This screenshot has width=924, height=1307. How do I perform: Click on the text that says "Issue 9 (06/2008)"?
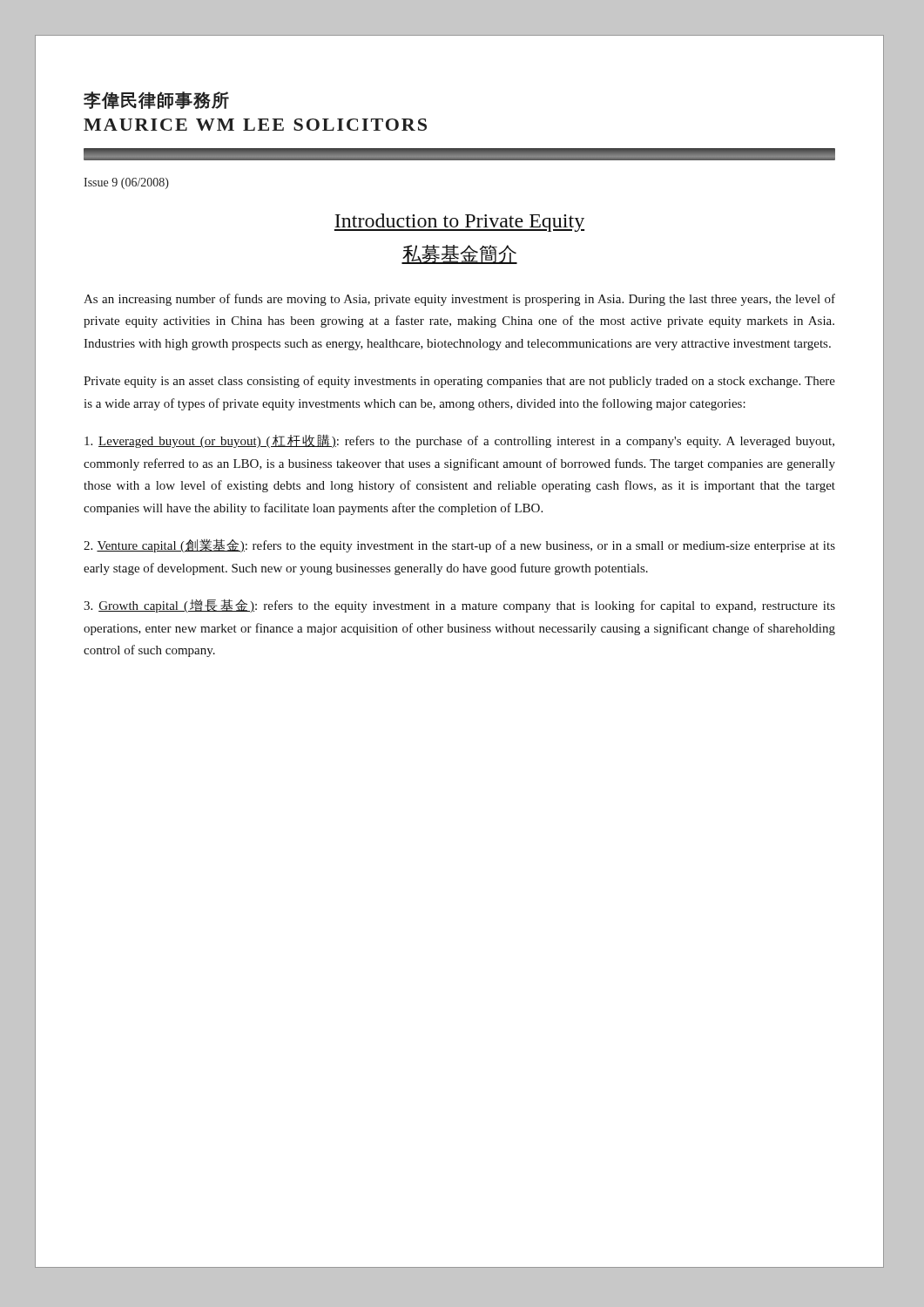tap(126, 182)
